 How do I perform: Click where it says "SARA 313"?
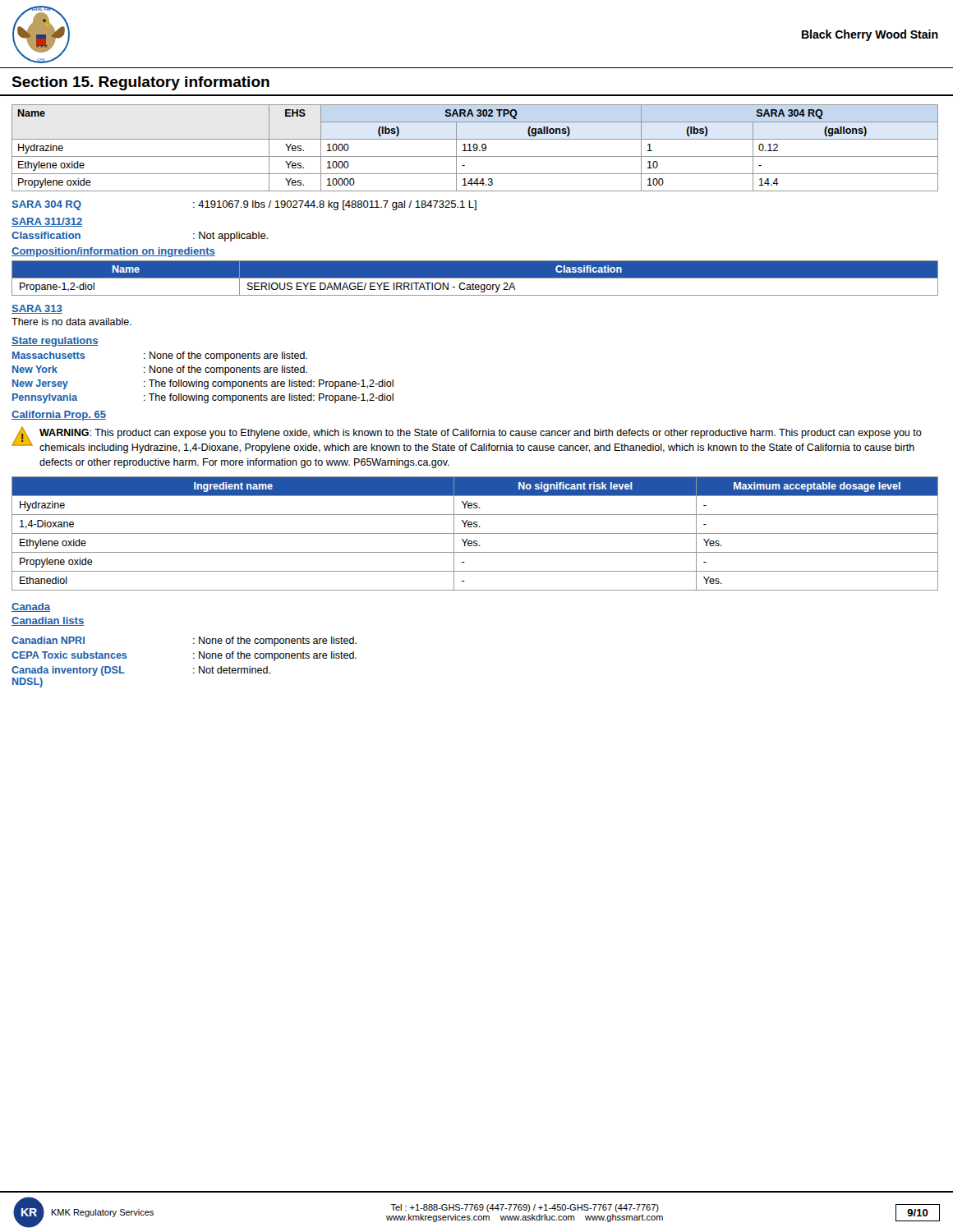(x=37, y=308)
